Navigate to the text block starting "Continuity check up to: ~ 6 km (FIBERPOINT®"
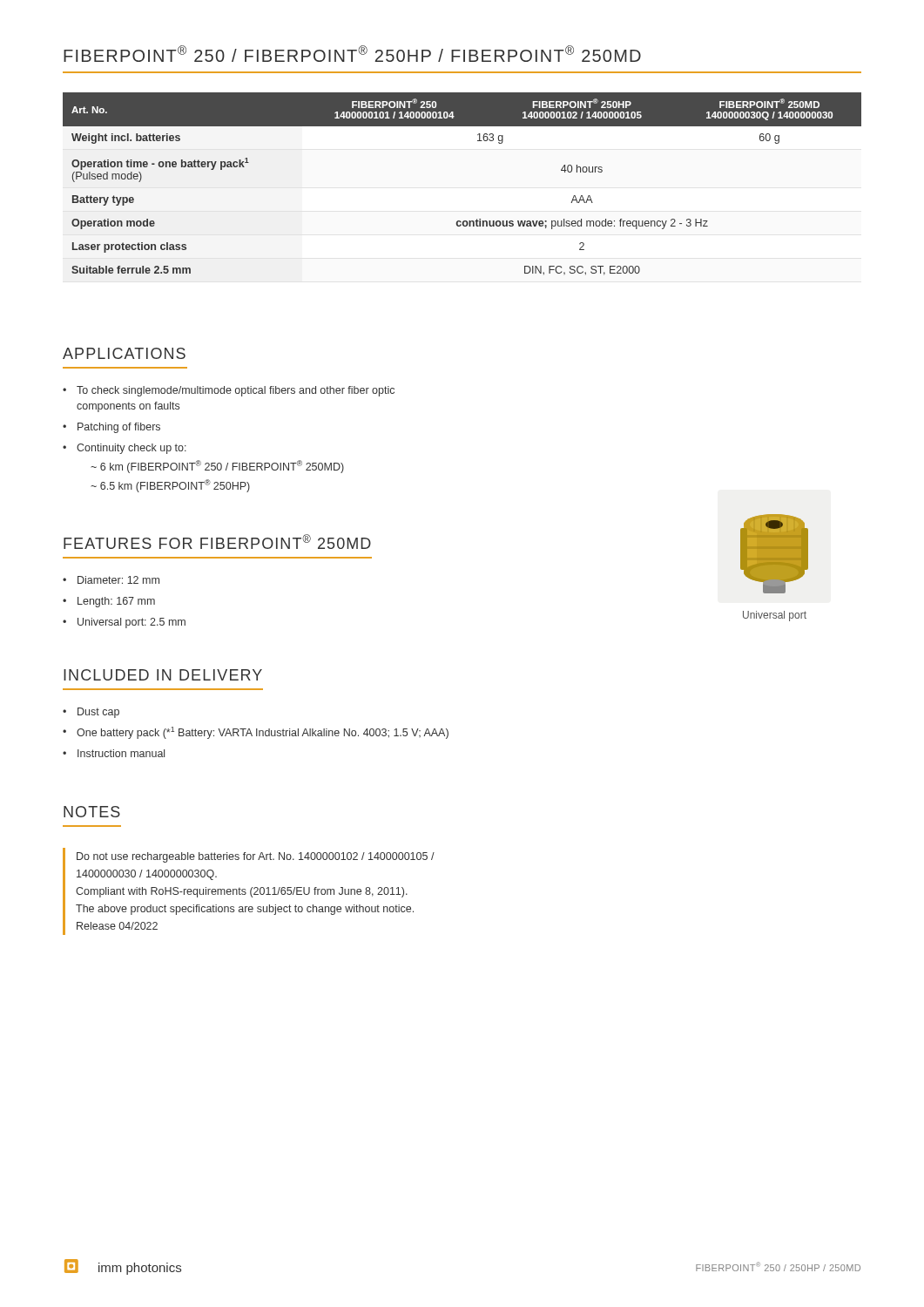The width and height of the screenshot is (924, 1307). tap(125, 449)
